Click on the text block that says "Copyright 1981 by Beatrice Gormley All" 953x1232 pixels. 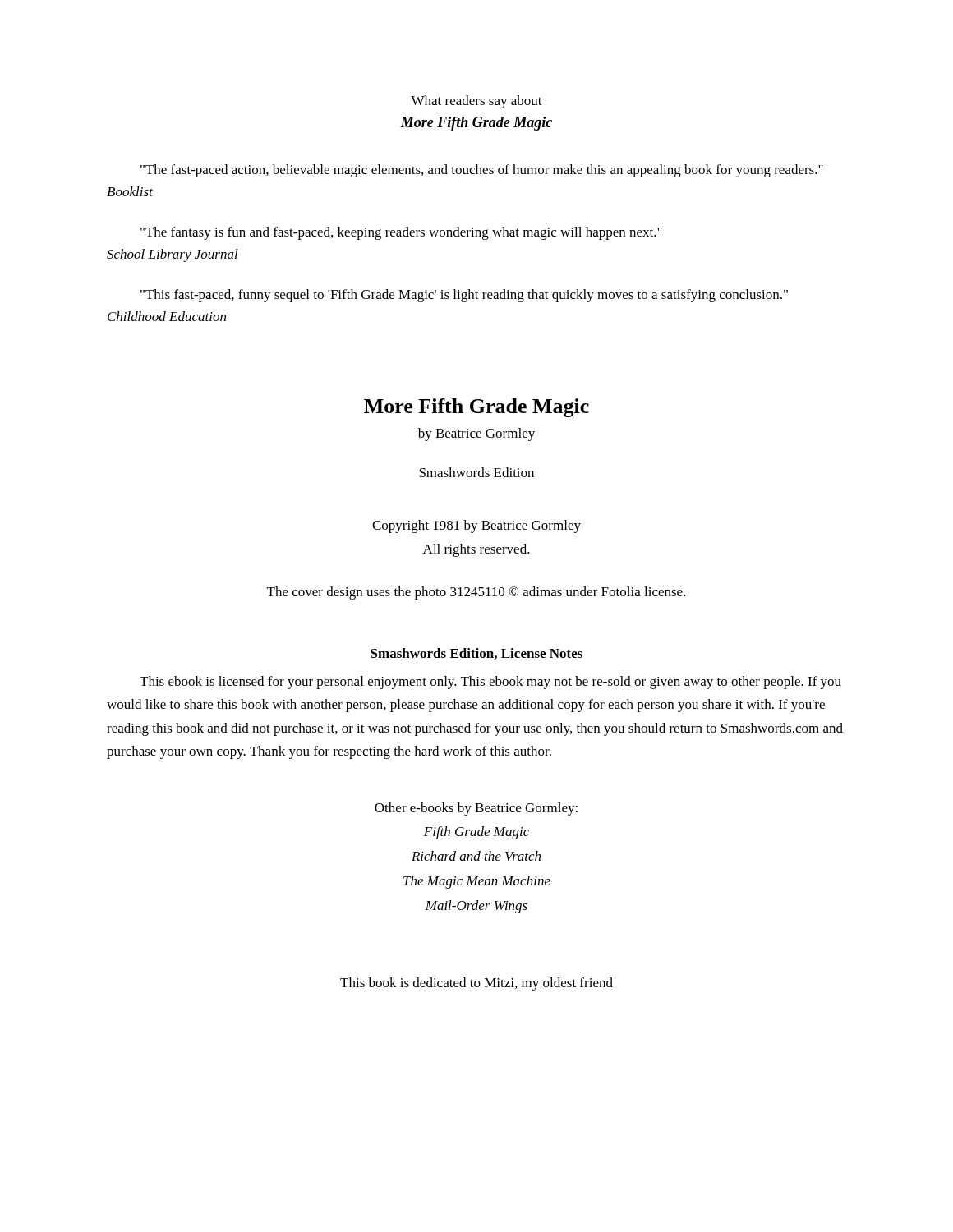click(x=476, y=537)
